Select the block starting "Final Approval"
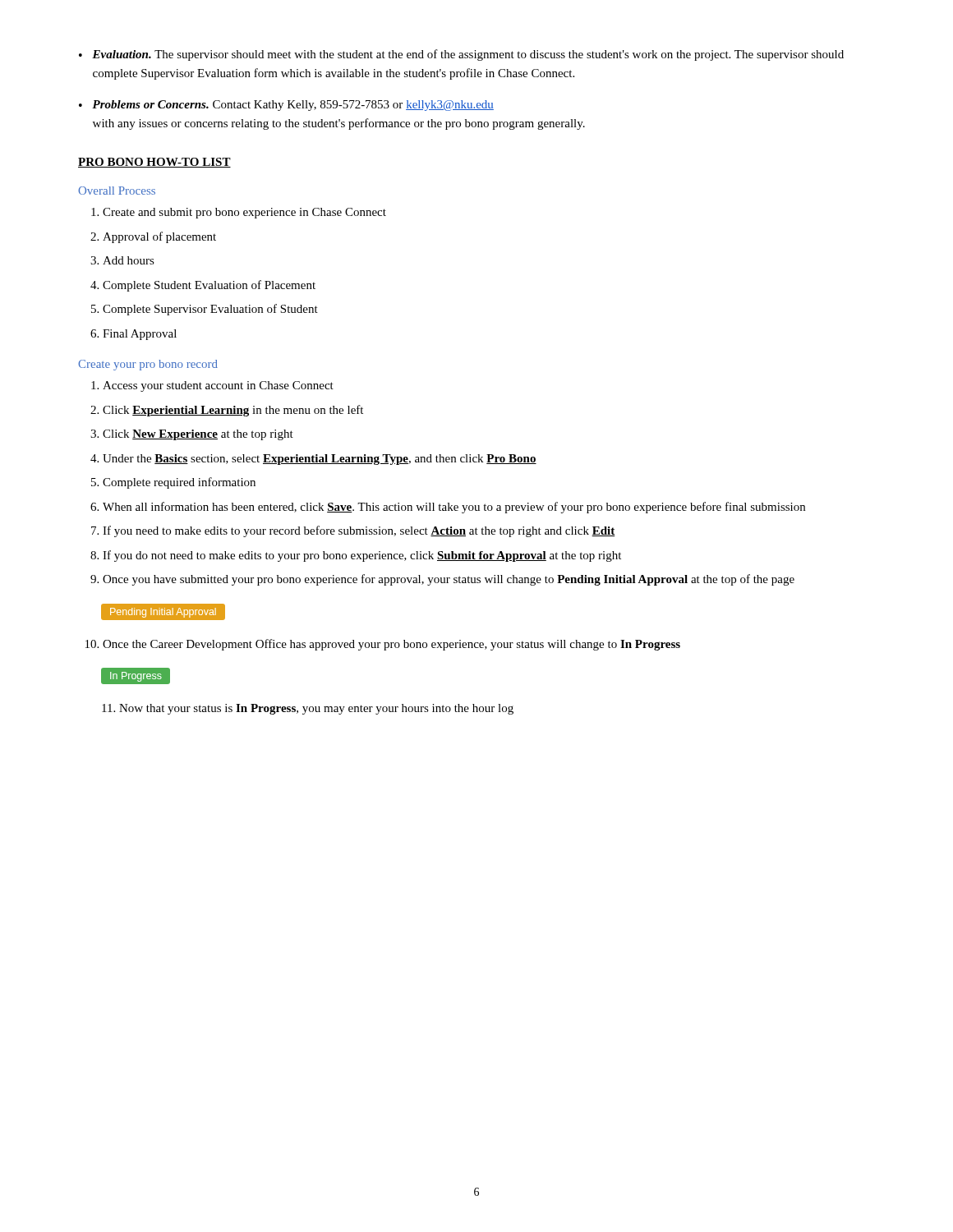The height and width of the screenshot is (1232, 953). 140,333
